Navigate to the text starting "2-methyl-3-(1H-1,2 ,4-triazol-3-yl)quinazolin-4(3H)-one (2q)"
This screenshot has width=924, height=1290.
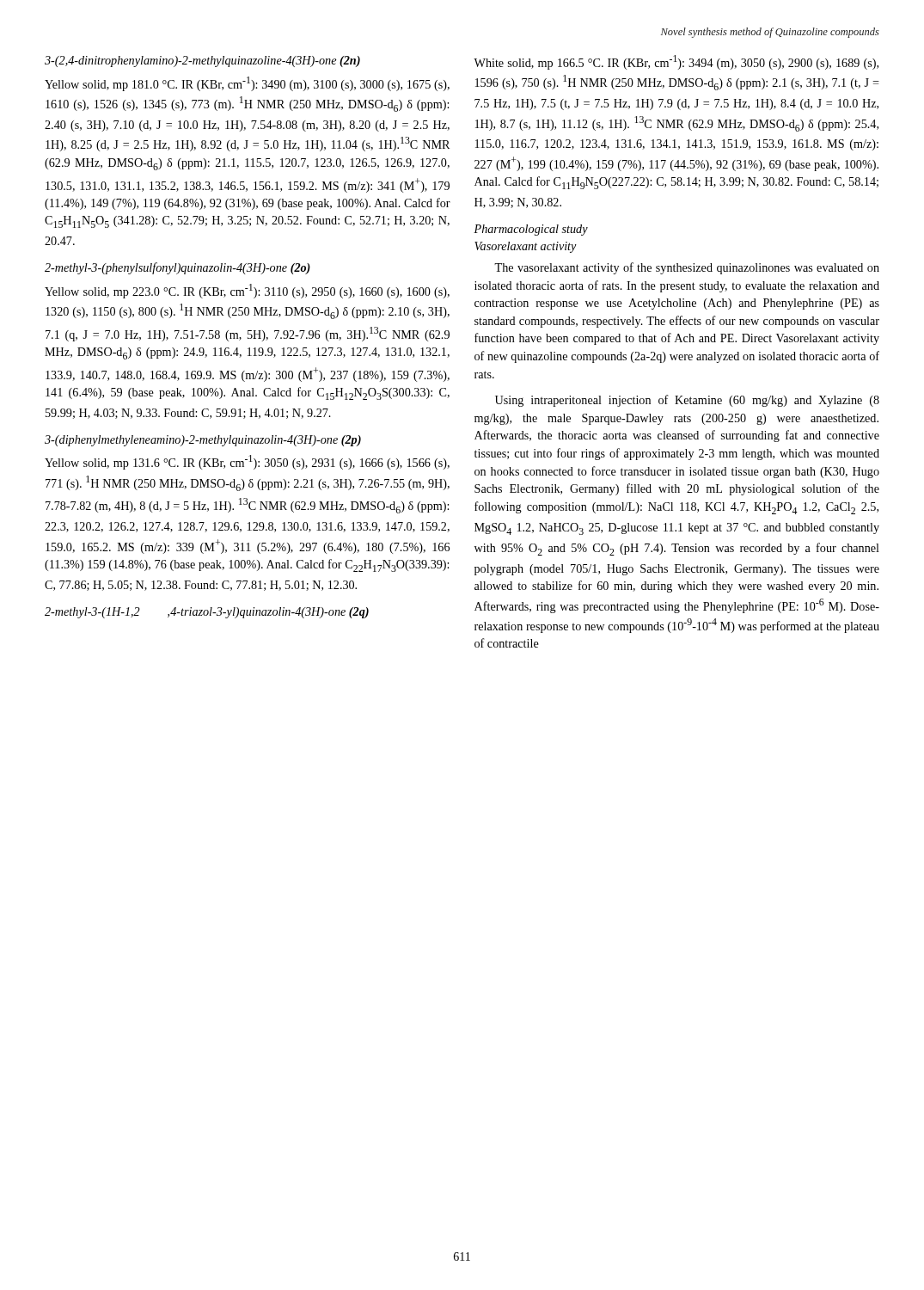coord(247,611)
